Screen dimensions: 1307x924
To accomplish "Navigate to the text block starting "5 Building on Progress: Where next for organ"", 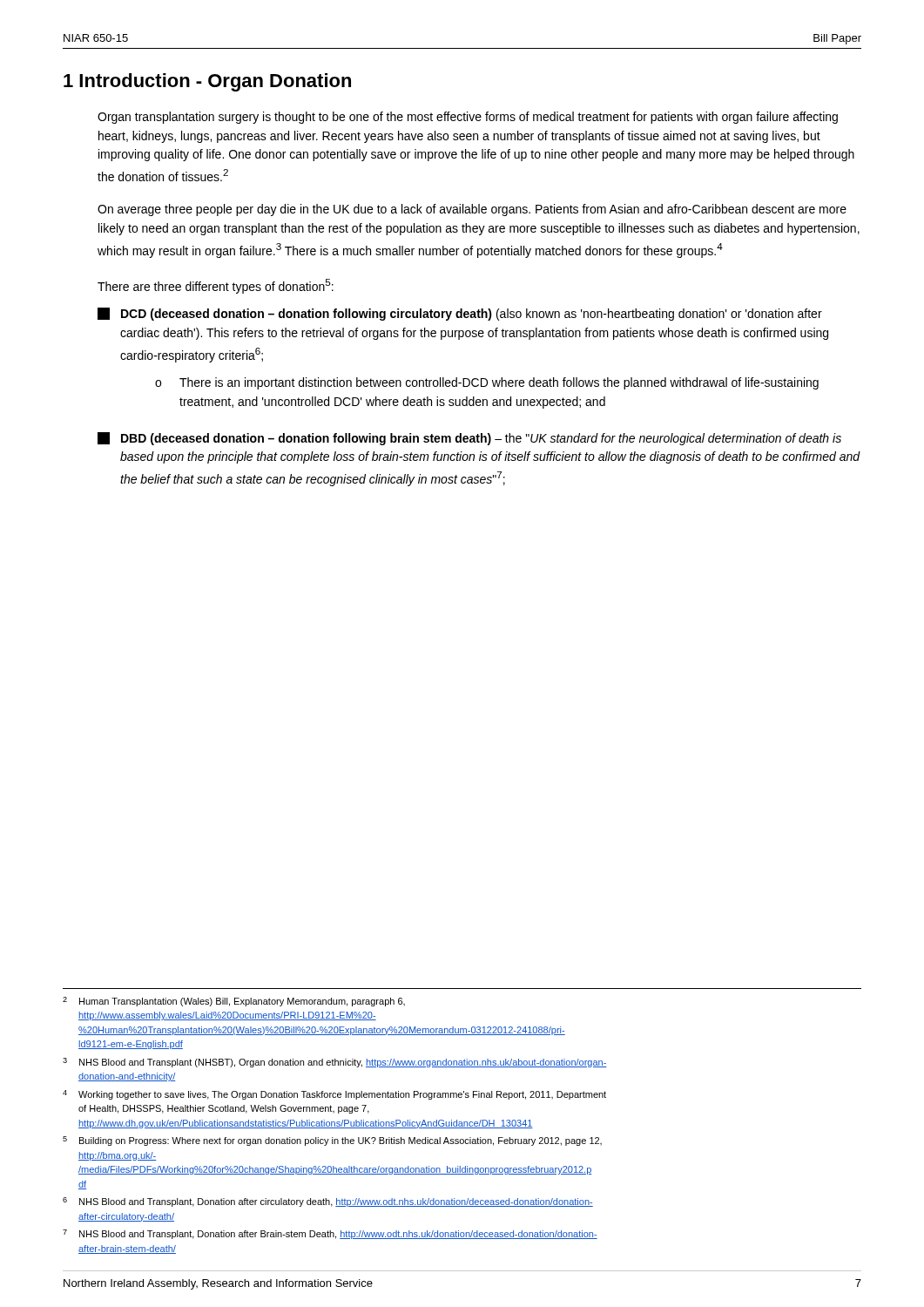I will click(x=462, y=1162).
